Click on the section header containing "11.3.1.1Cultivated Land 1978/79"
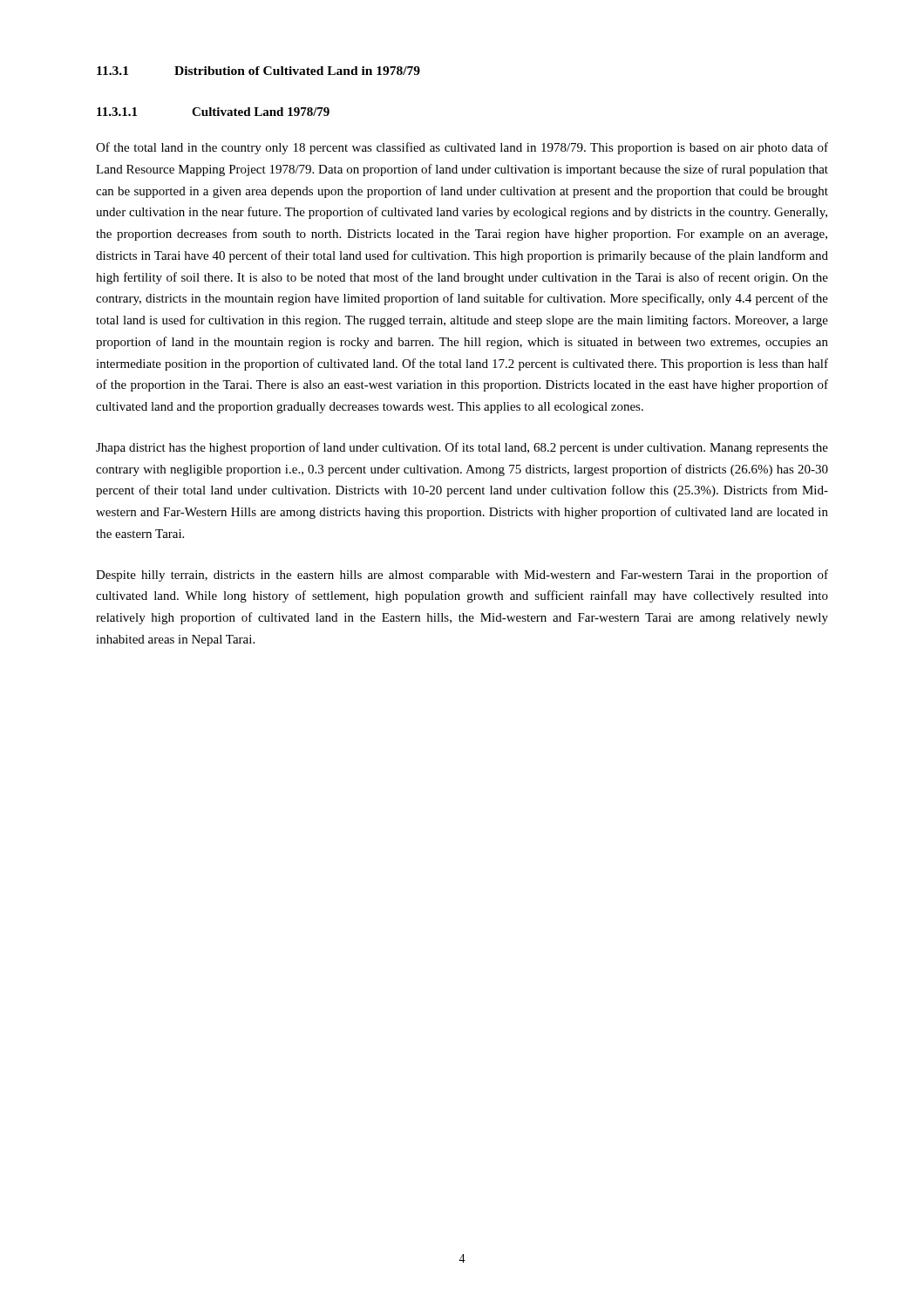Image resolution: width=924 pixels, height=1308 pixels. (213, 112)
